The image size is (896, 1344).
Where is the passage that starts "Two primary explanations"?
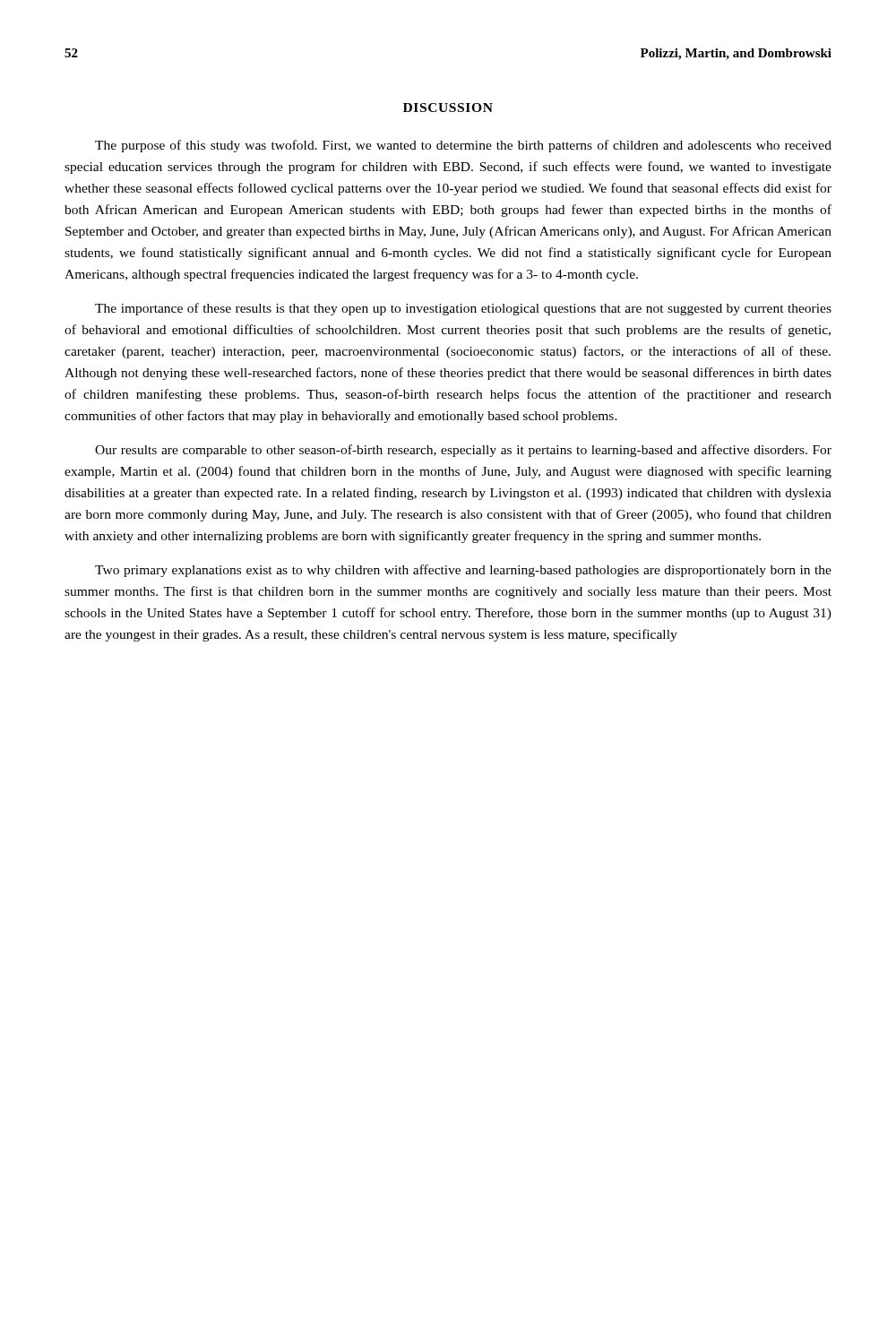pos(448,602)
